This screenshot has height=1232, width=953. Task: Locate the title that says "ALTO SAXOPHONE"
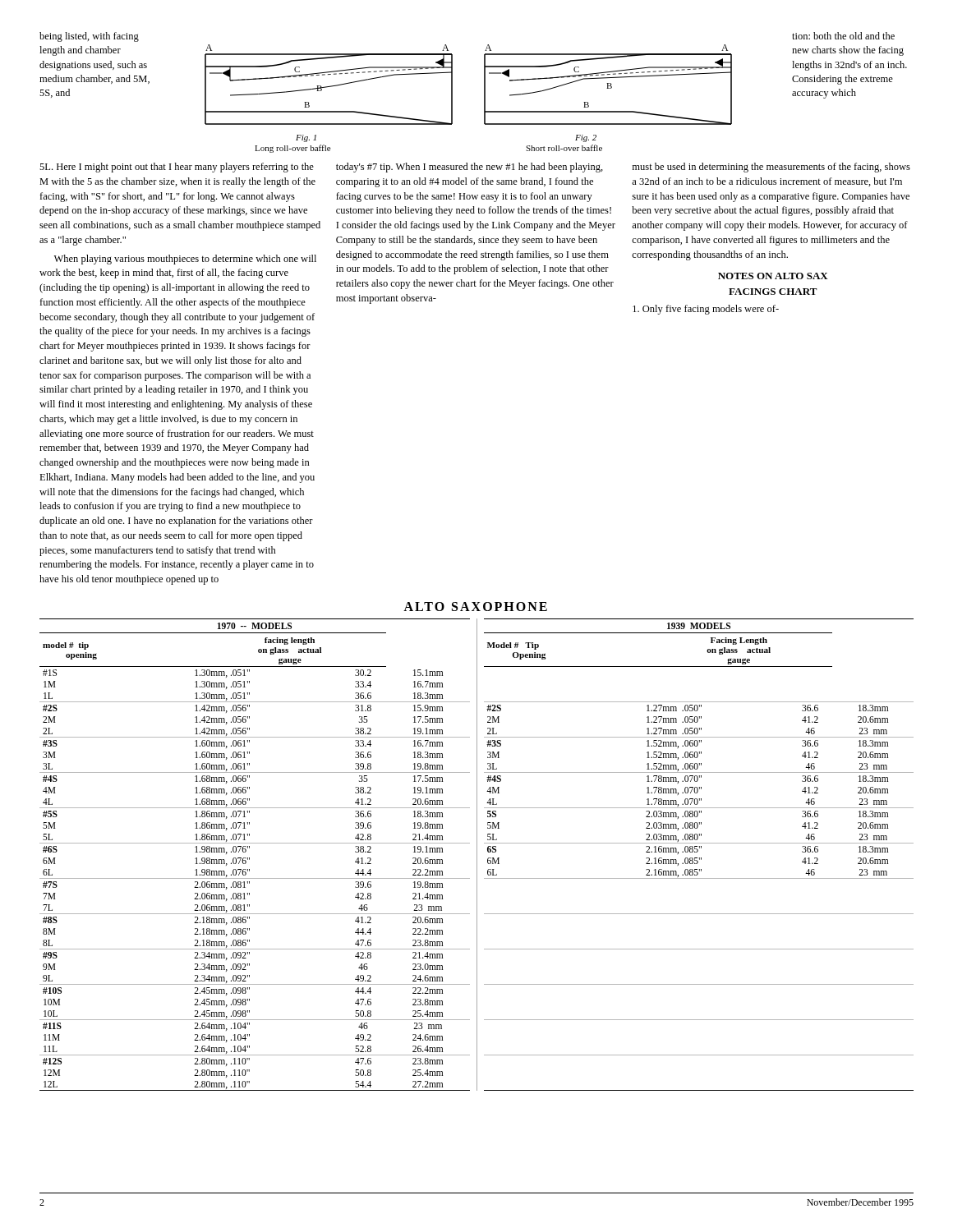(x=476, y=606)
